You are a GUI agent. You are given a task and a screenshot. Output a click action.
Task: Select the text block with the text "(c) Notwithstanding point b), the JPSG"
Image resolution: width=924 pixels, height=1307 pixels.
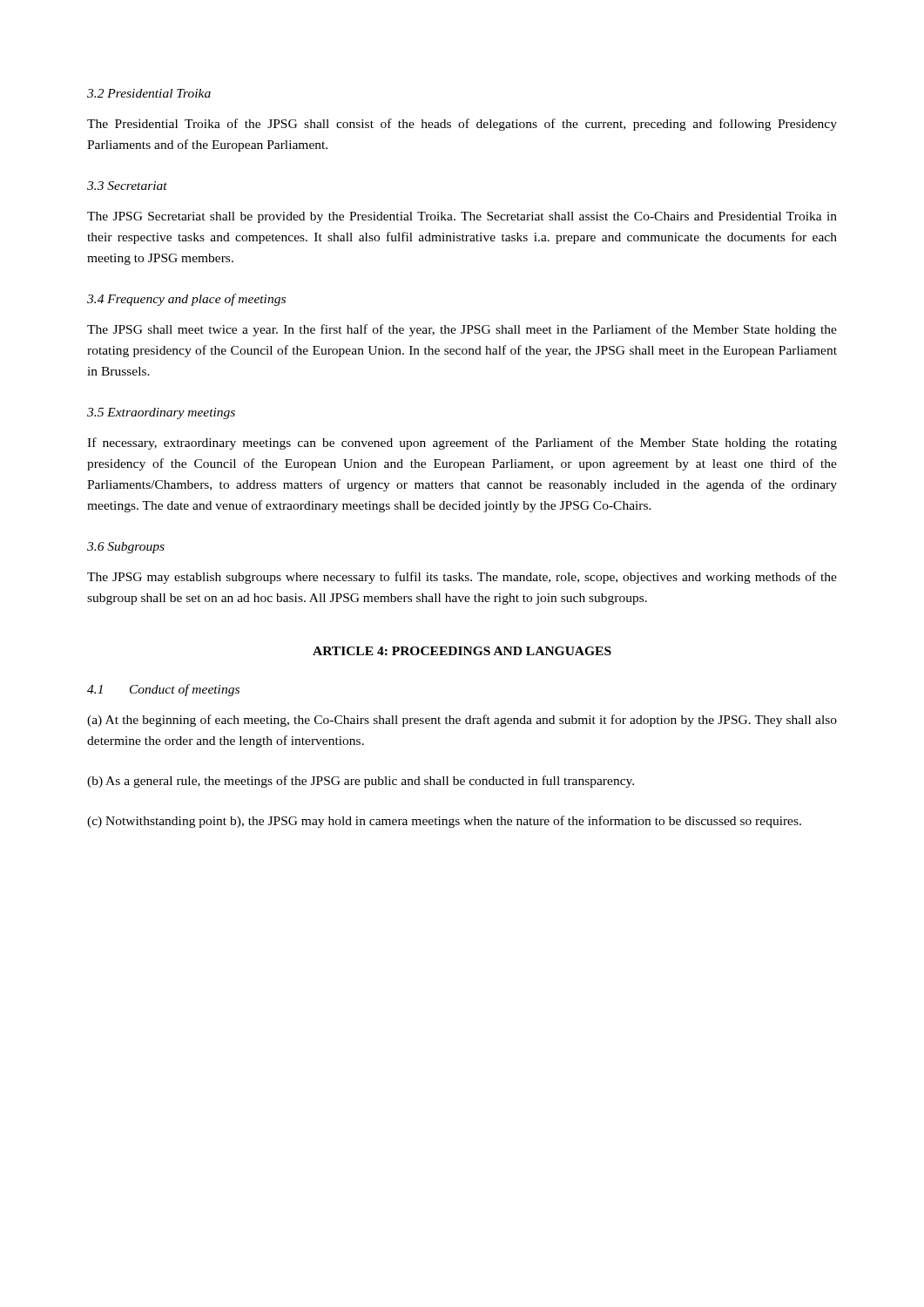(445, 821)
